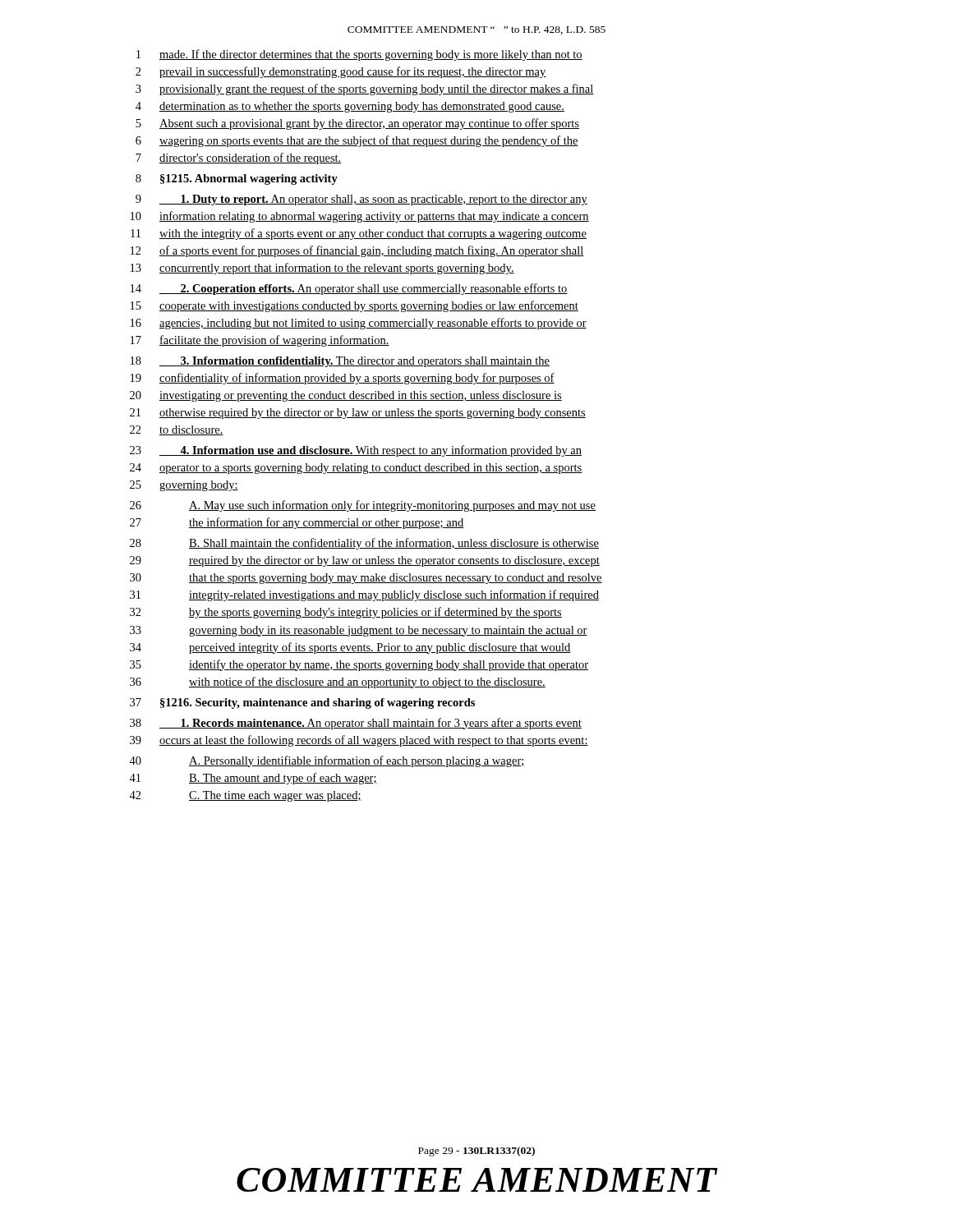Navigate to the text block starting "1 made. If the director determines that"
The width and height of the screenshot is (953, 1232).
[x=489, y=106]
